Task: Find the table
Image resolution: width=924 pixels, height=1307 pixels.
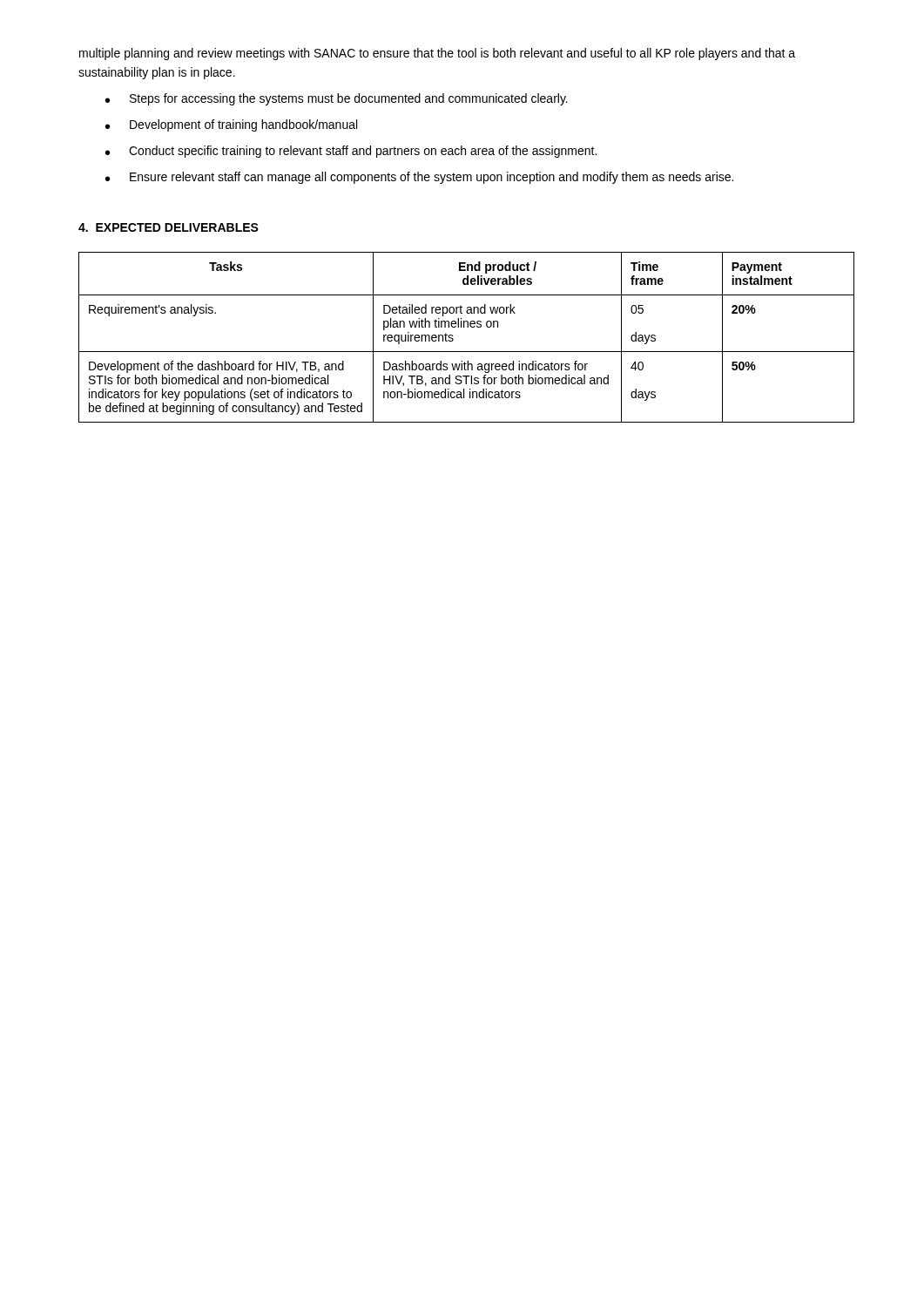Action: tap(466, 337)
